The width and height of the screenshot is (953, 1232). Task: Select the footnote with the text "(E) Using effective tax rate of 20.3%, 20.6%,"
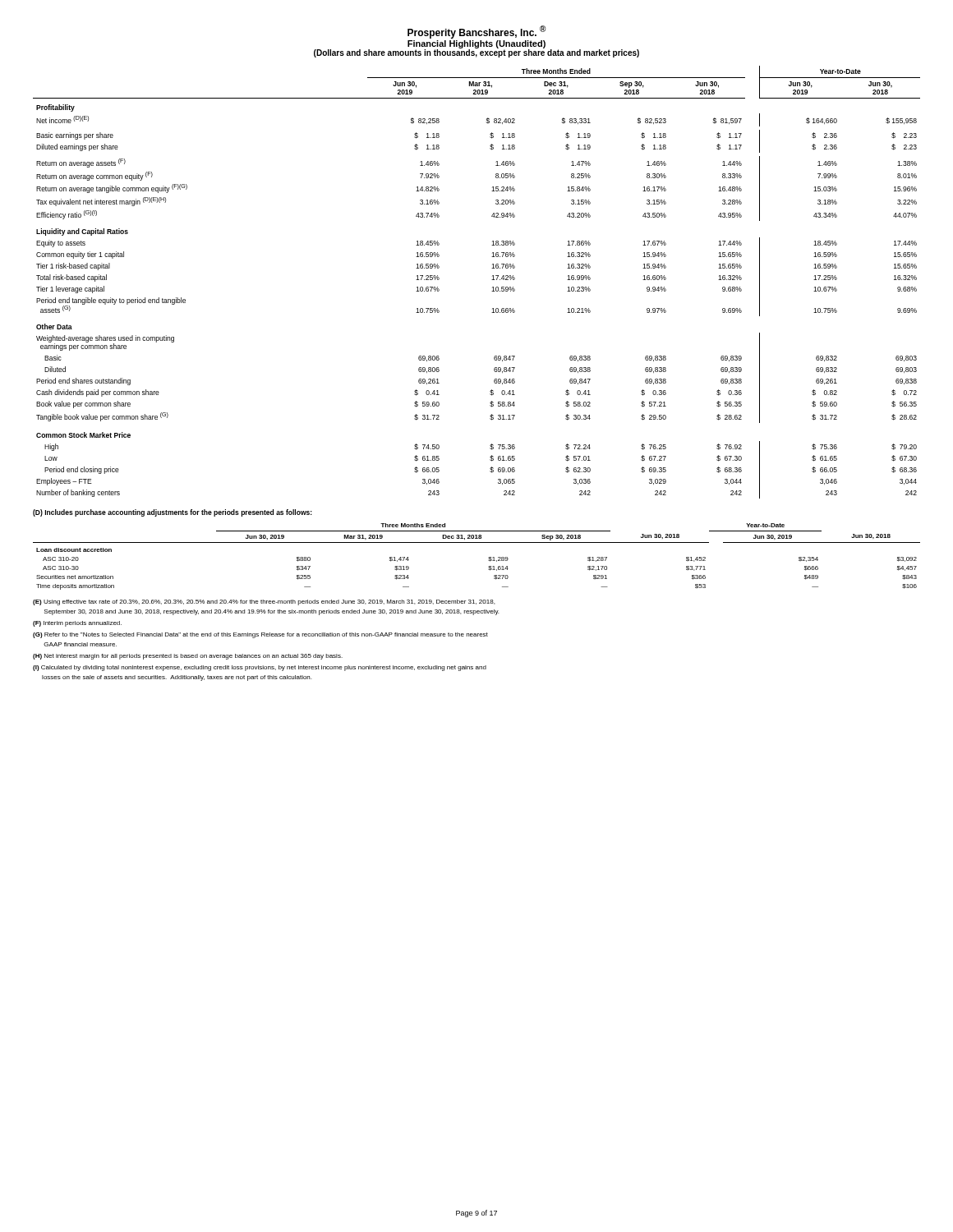476,640
